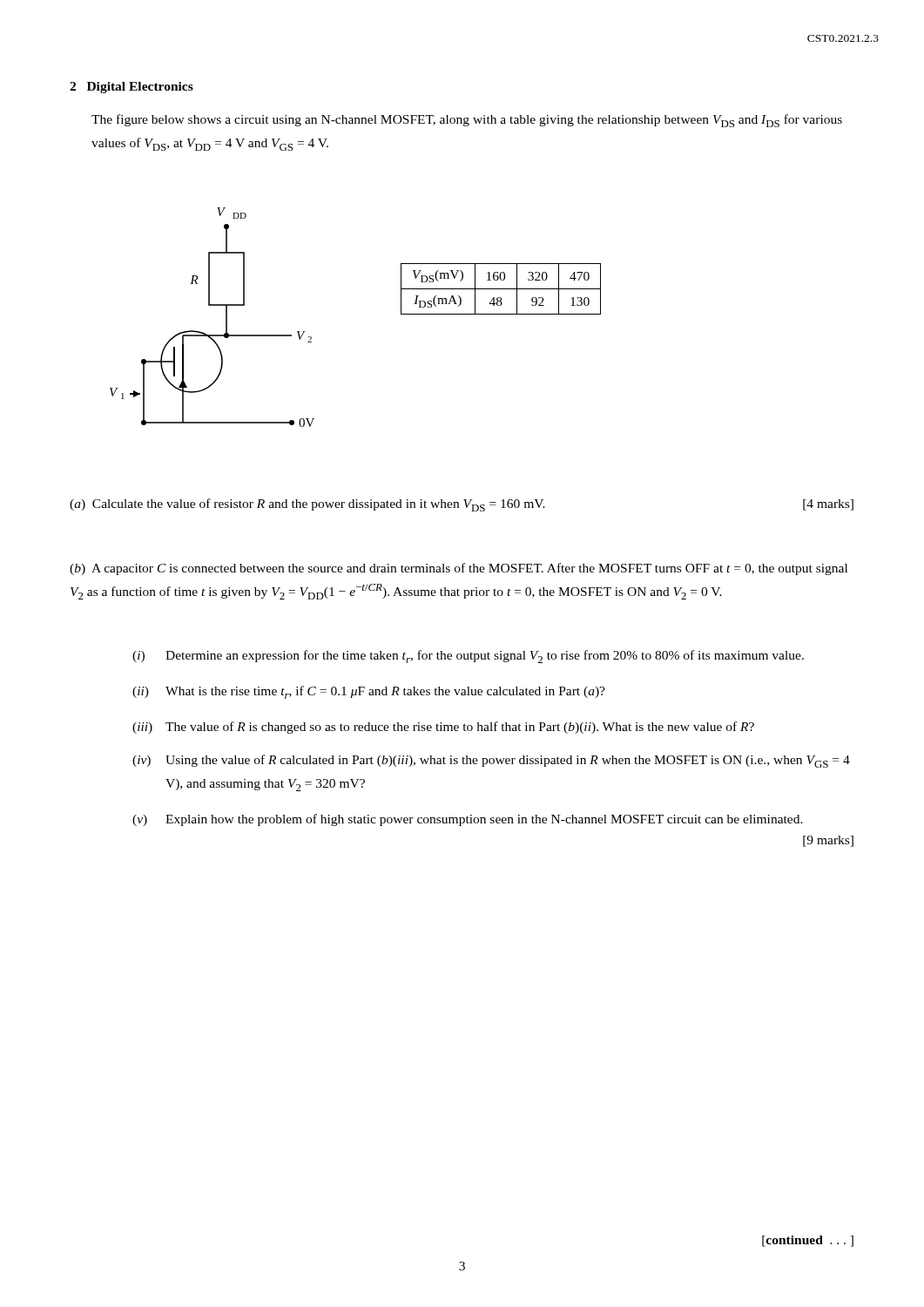Click the passage that begins "The figure below shows a circuit using"
This screenshot has height=1307, width=924.
click(x=467, y=133)
